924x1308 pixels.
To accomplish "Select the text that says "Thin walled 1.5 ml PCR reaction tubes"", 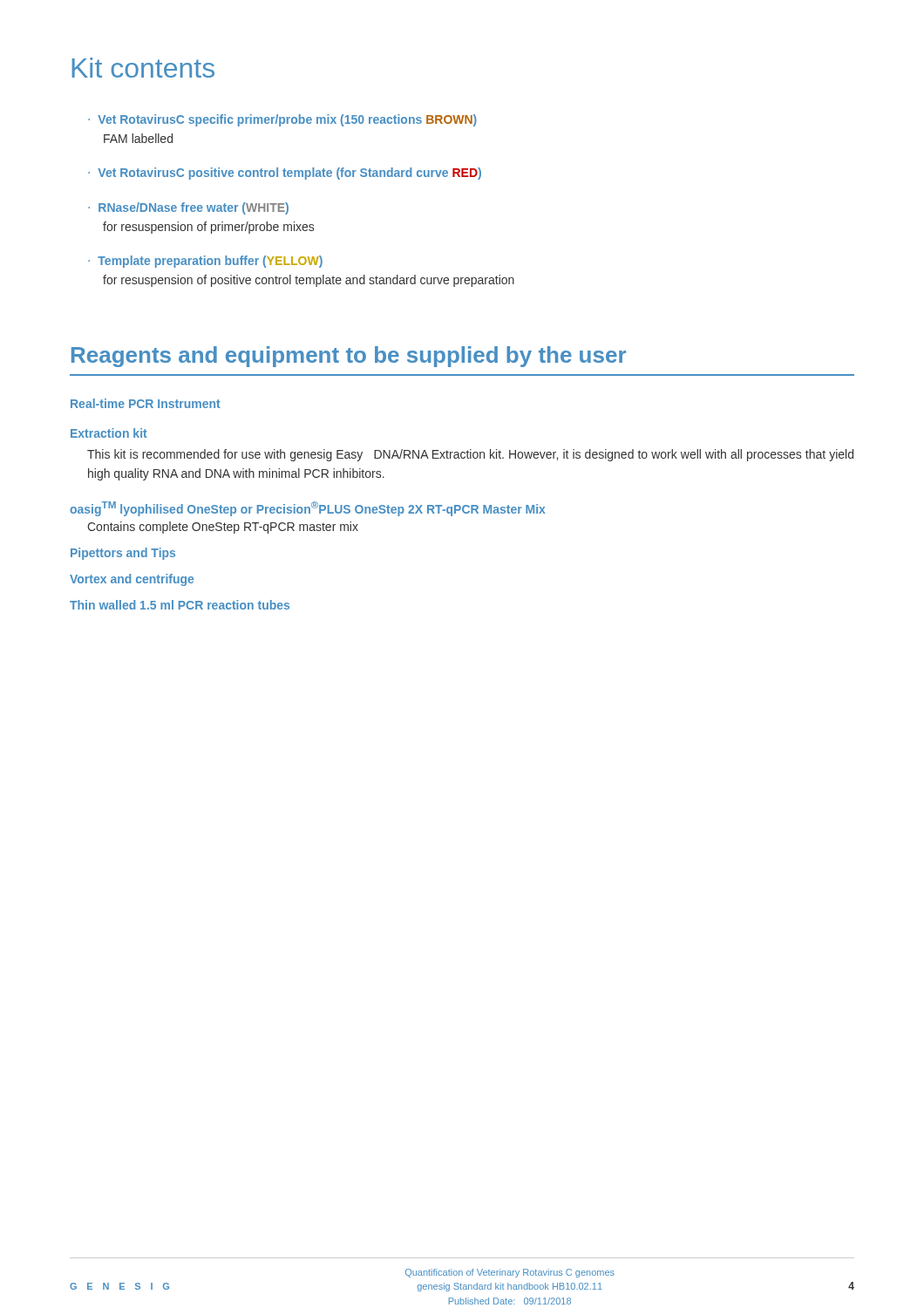I will pos(180,605).
